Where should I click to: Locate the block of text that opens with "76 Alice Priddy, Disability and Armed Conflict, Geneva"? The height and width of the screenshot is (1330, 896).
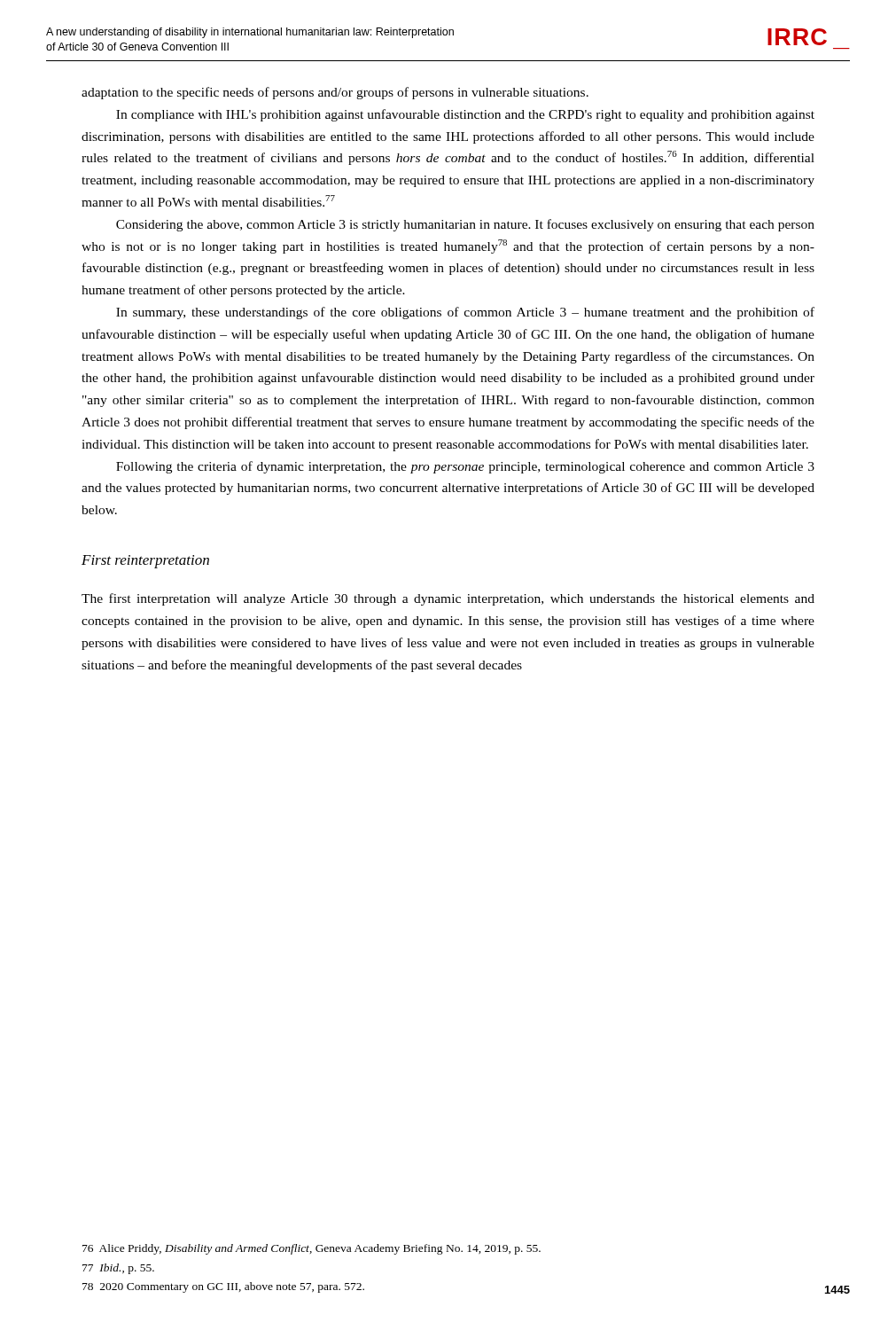point(448,1248)
